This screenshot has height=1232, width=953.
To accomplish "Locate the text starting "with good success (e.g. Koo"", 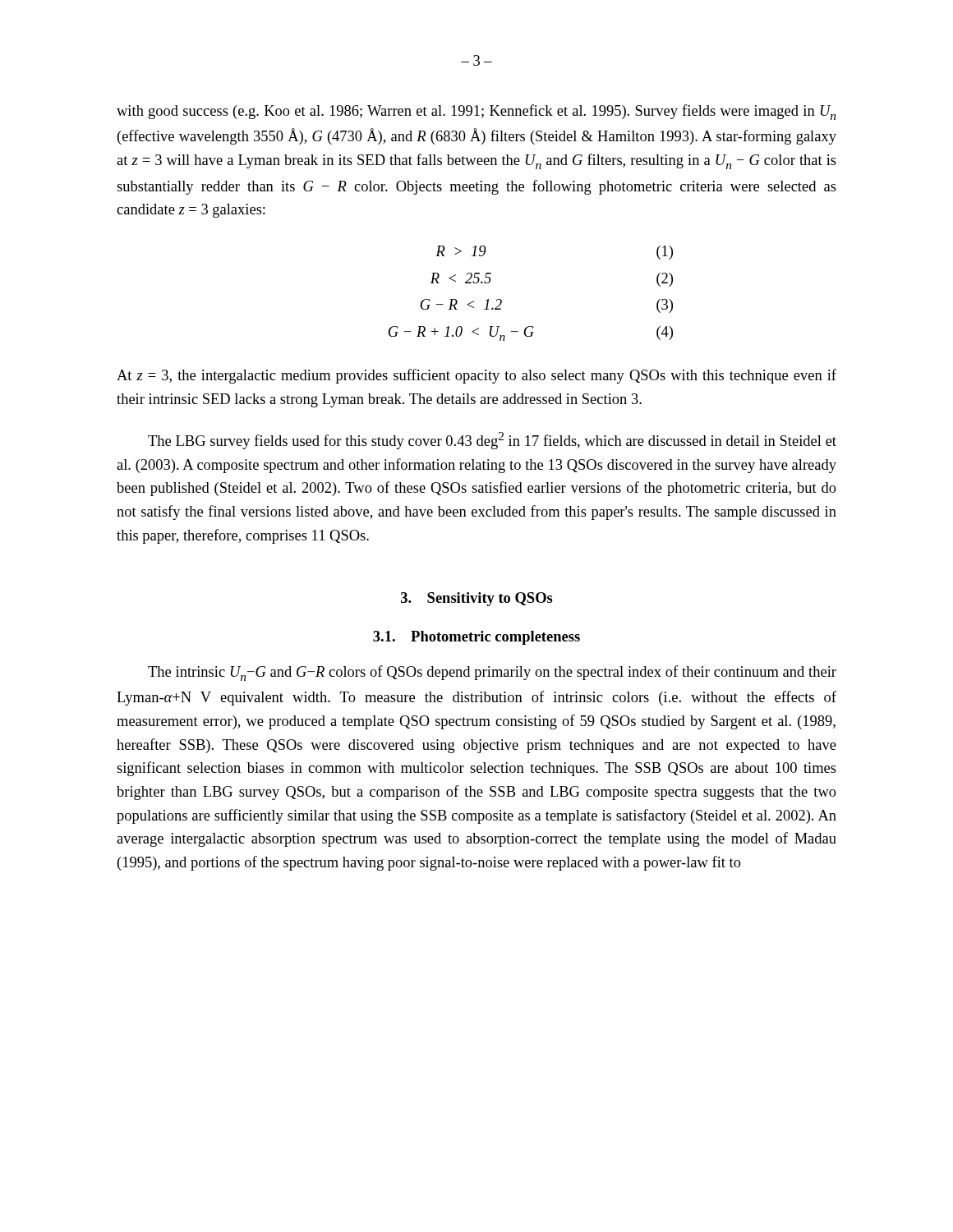I will click(476, 160).
